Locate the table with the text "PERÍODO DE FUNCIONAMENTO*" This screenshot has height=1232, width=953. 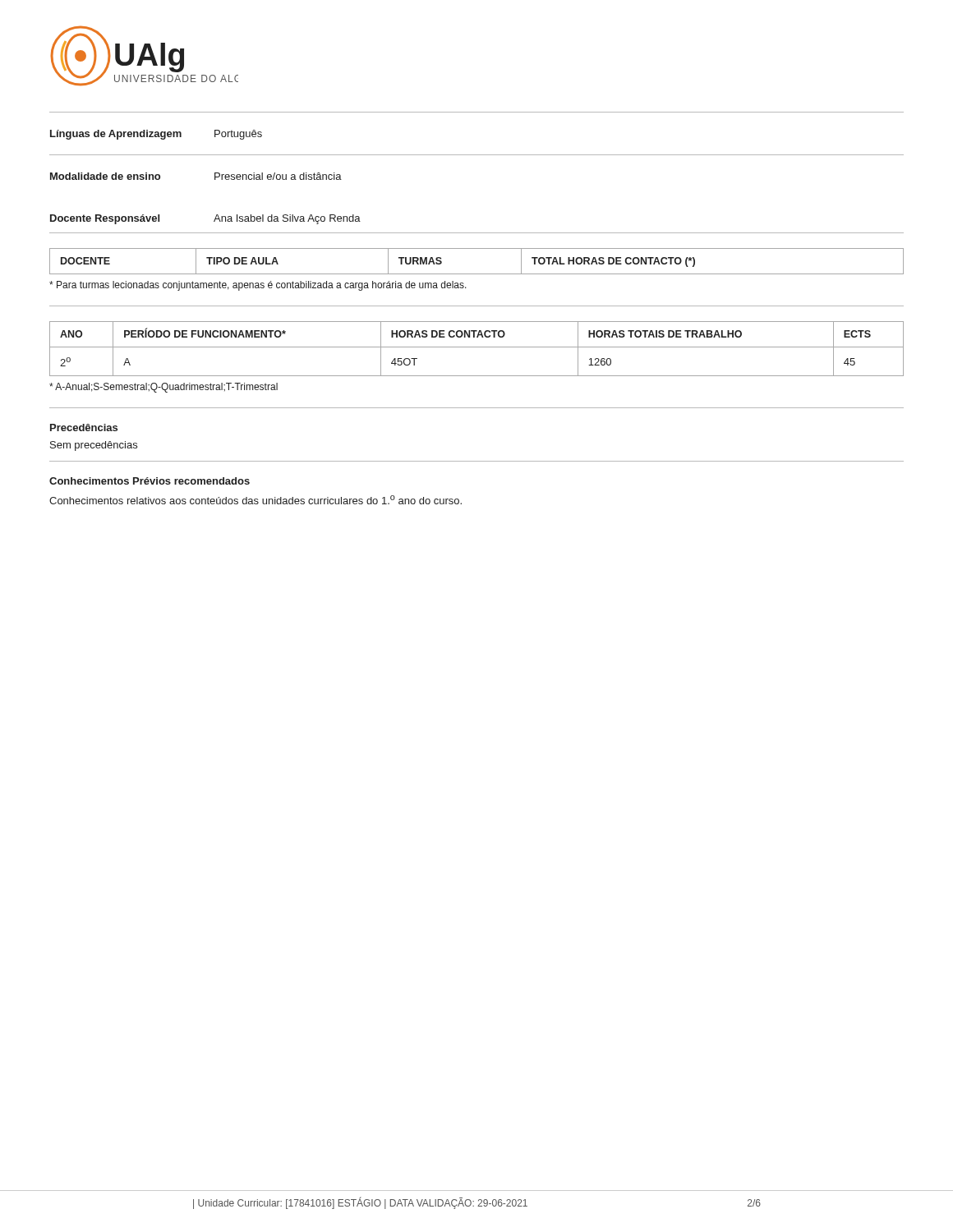(476, 349)
